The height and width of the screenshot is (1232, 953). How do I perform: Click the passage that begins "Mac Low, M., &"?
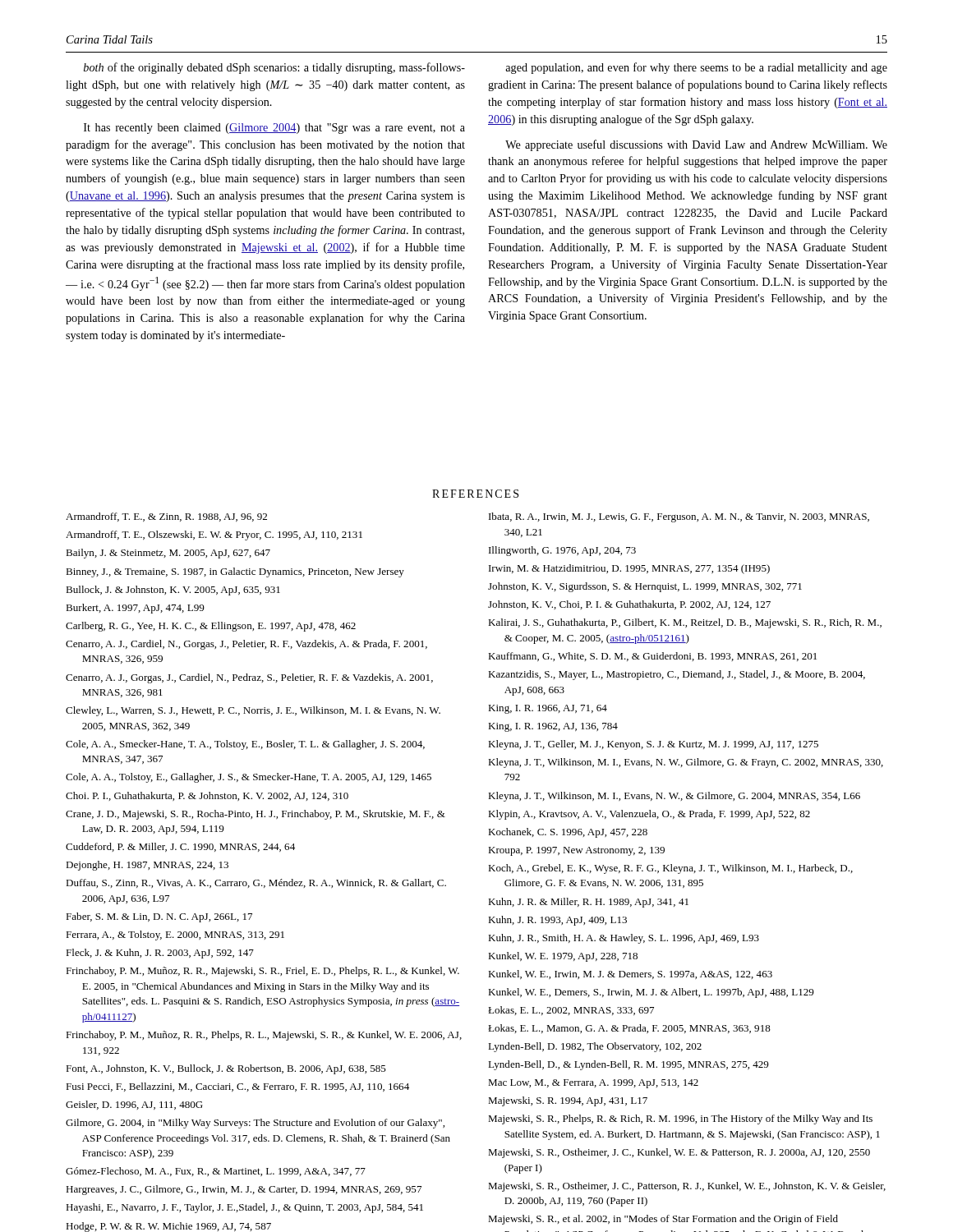688,1083
